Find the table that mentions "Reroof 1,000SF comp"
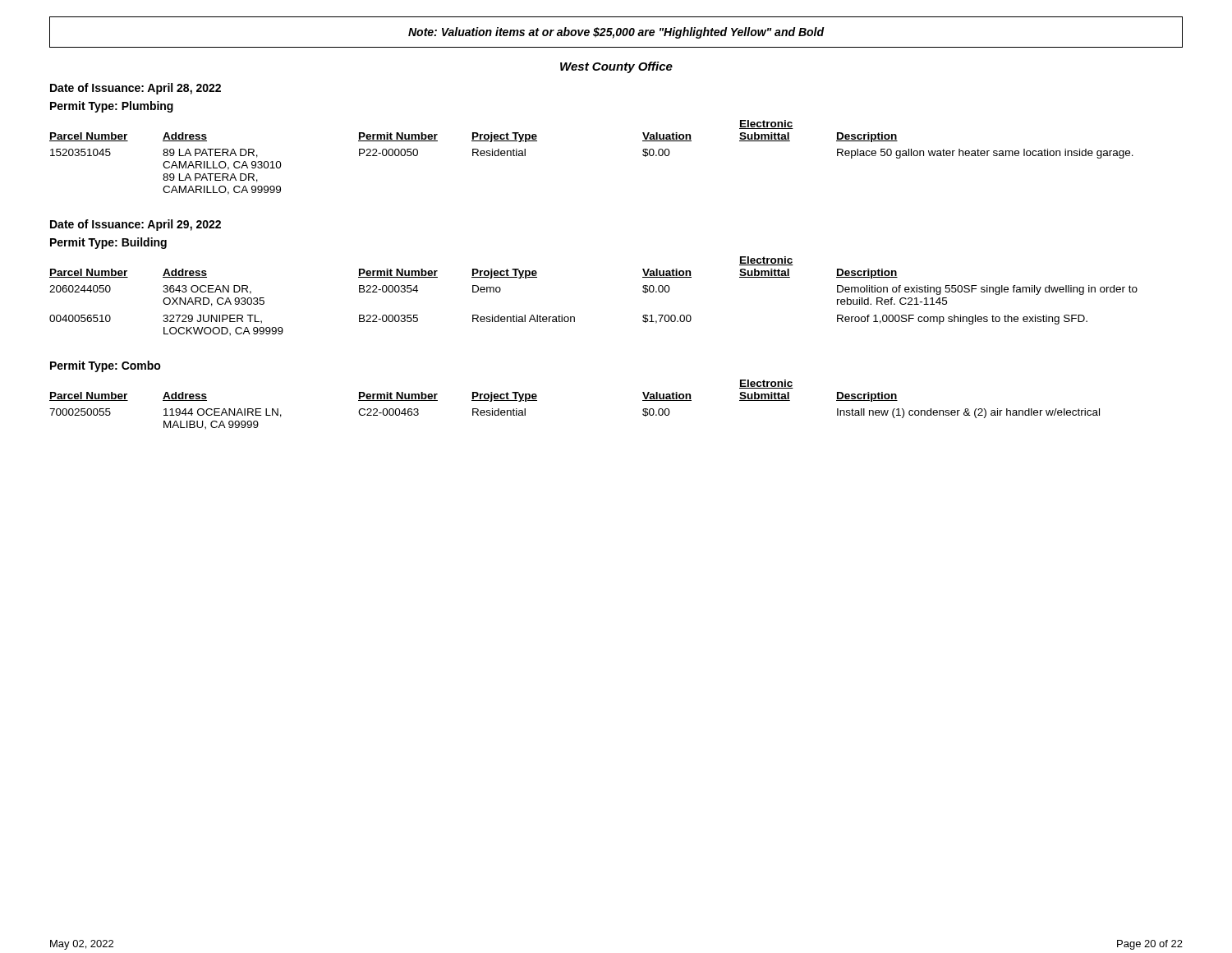Screen dimensions: 953x1232 pos(616,296)
